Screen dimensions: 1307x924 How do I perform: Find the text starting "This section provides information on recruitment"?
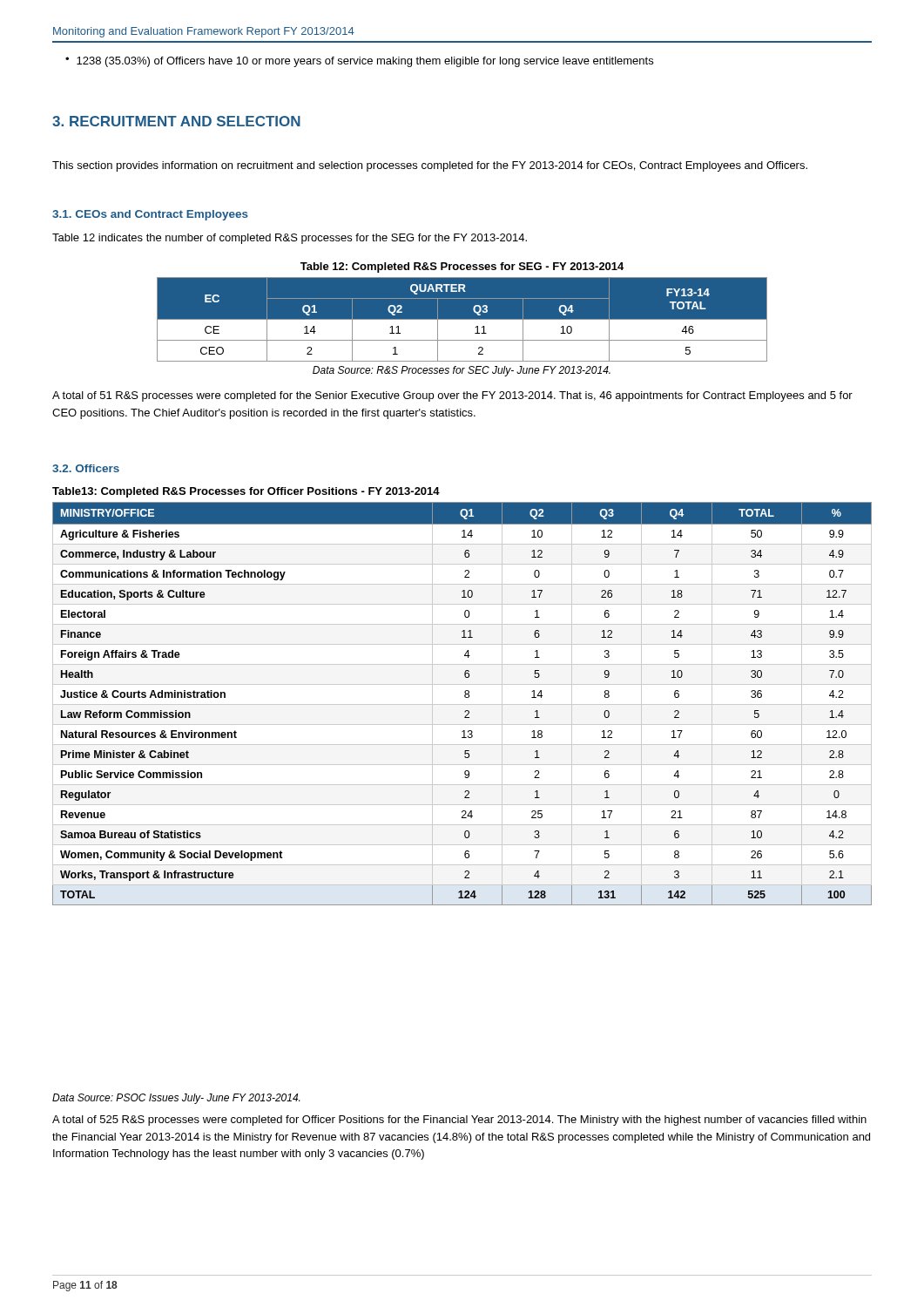click(430, 165)
